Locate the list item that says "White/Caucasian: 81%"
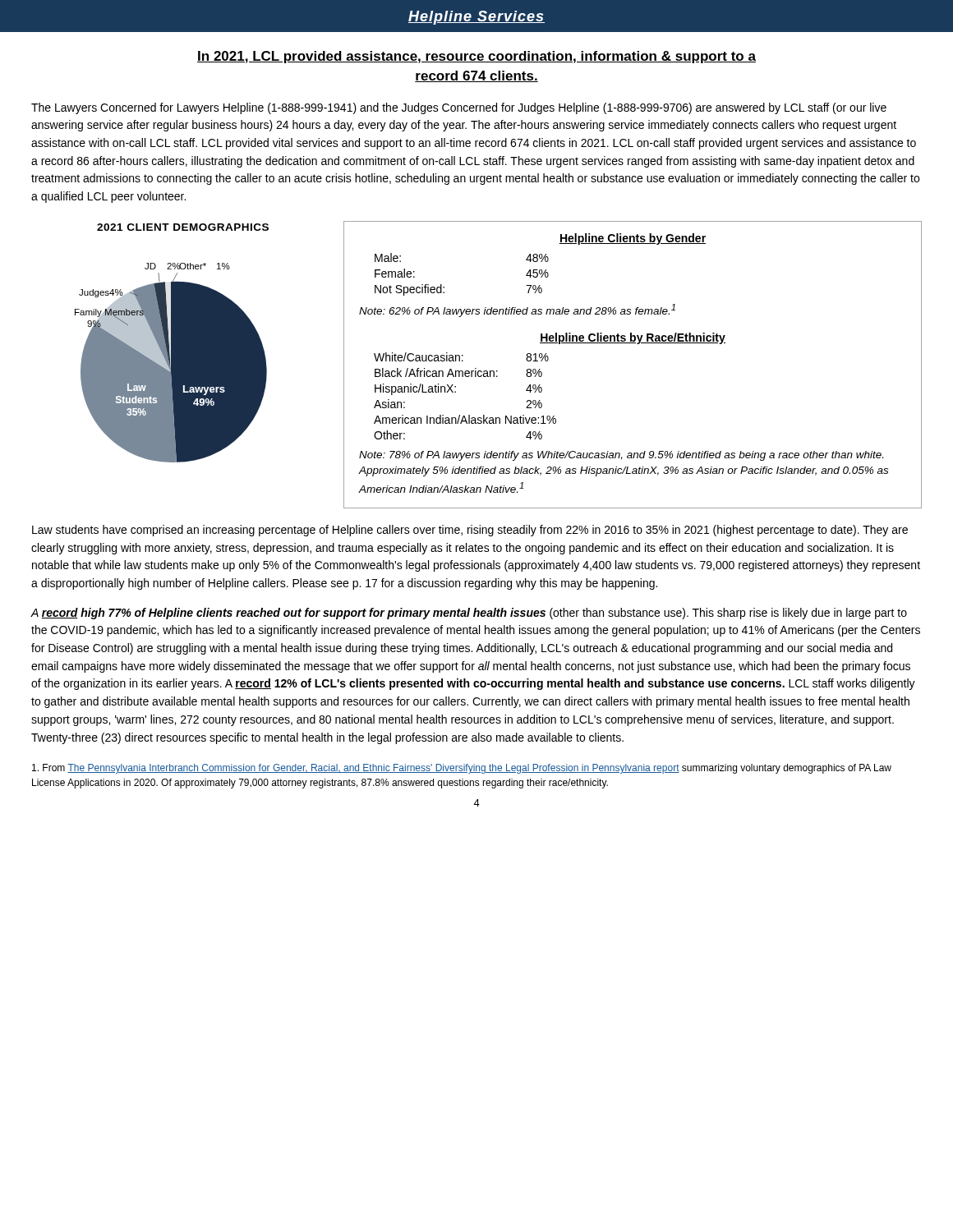This screenshot has width=953, height=1232. tap(461, 357)
